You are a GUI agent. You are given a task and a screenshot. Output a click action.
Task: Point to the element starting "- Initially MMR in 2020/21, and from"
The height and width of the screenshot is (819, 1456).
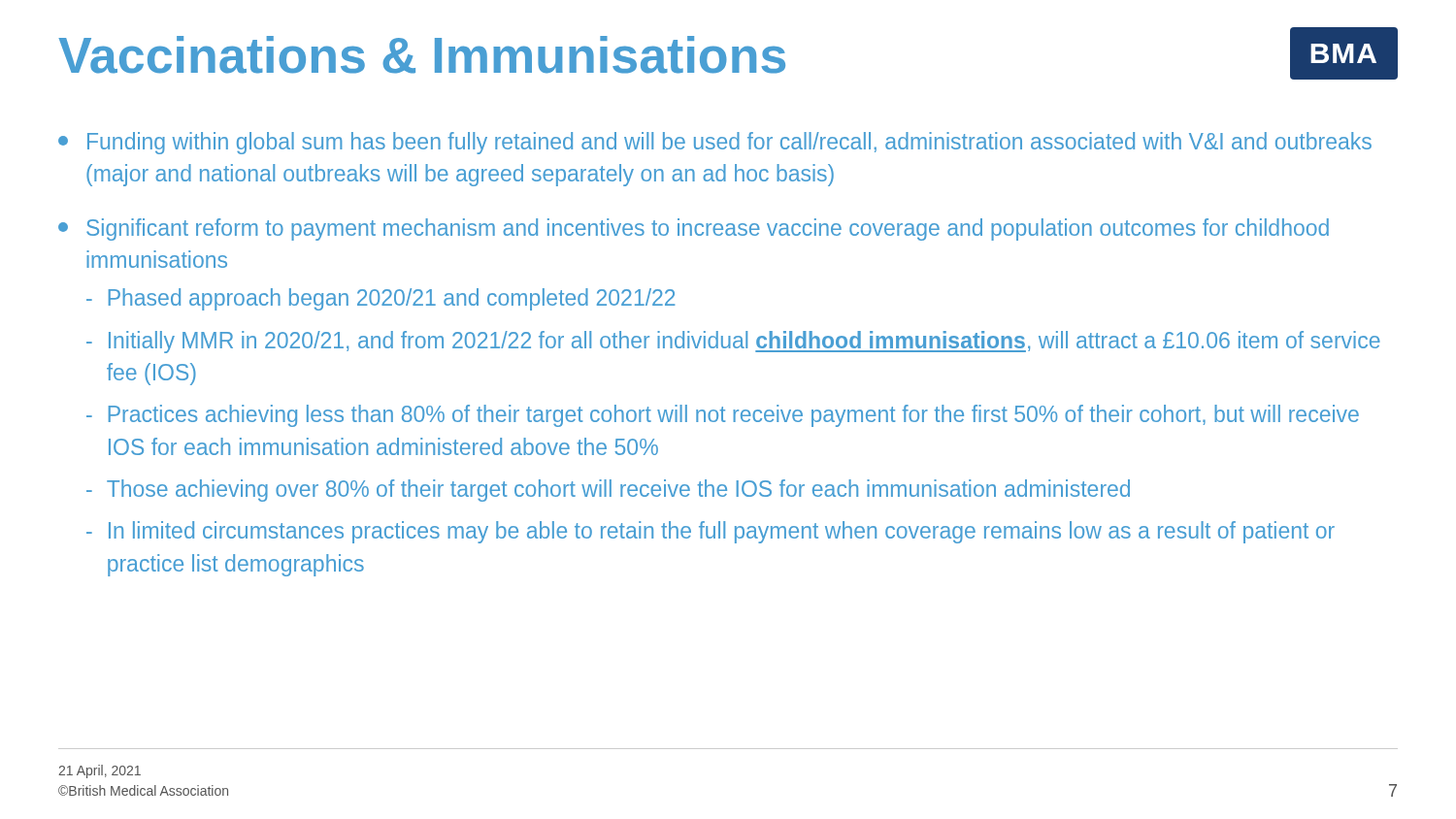point(742,357)
